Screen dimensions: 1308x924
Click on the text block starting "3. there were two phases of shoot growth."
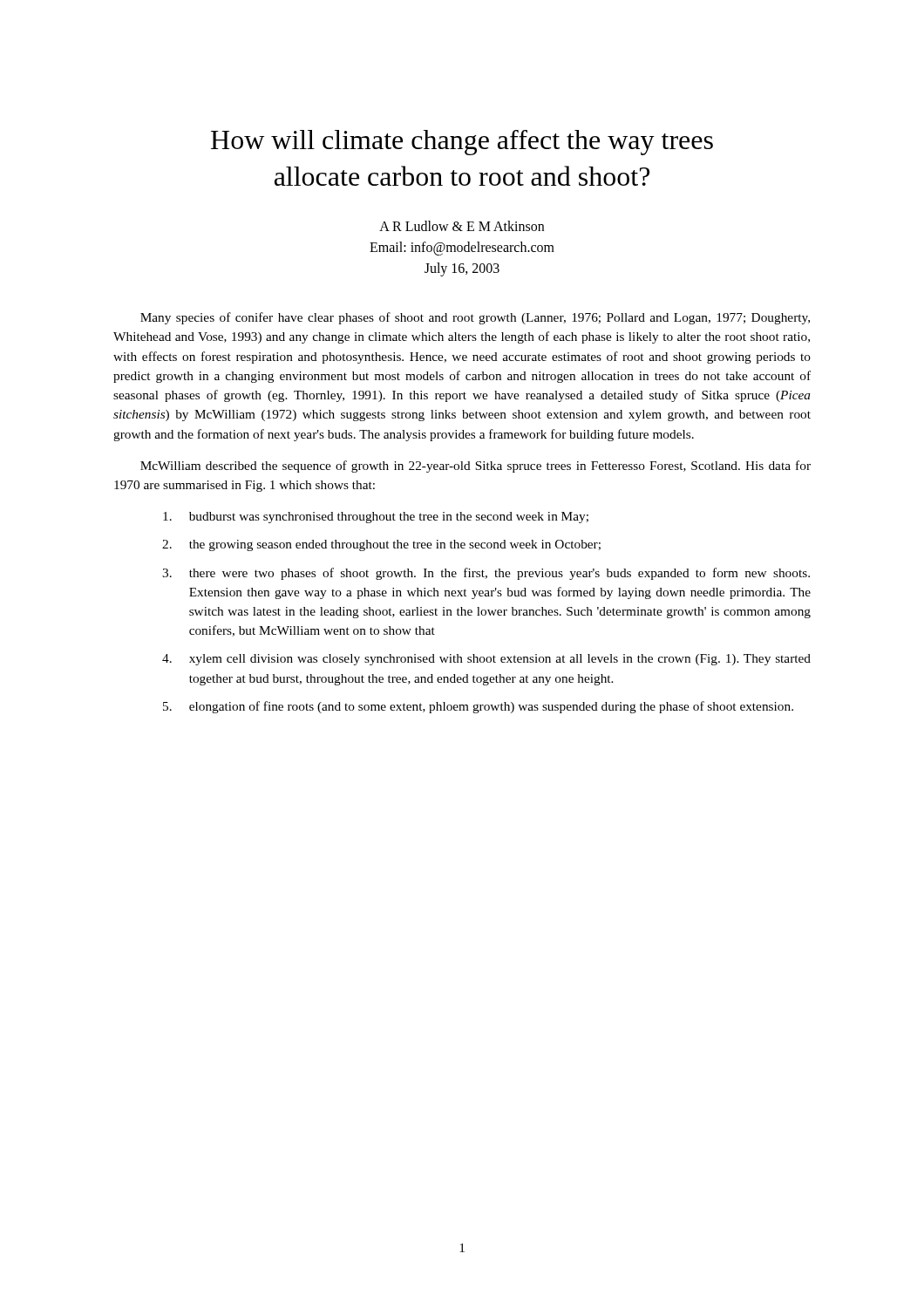486,602
